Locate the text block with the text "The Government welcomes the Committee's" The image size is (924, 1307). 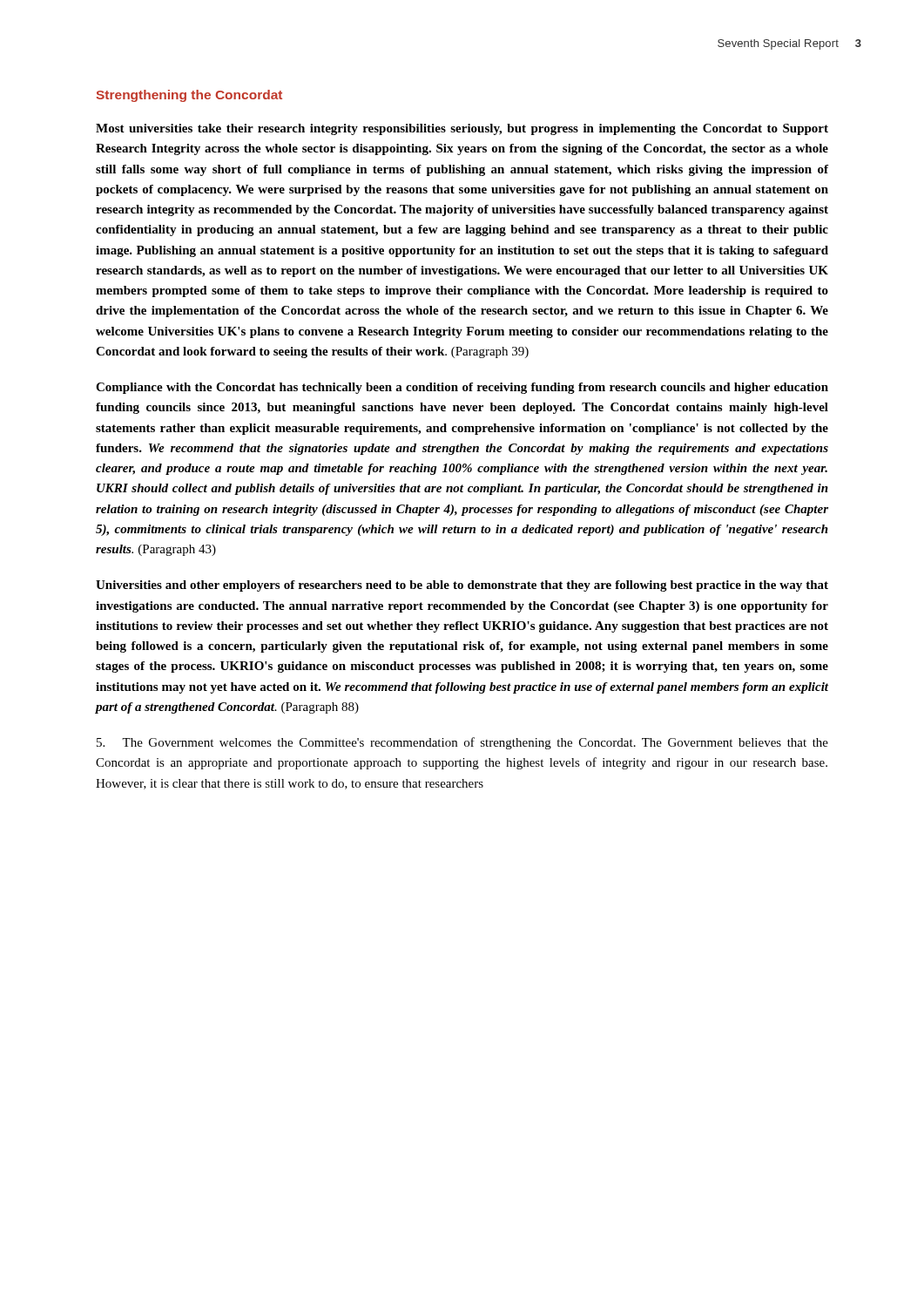462,763
